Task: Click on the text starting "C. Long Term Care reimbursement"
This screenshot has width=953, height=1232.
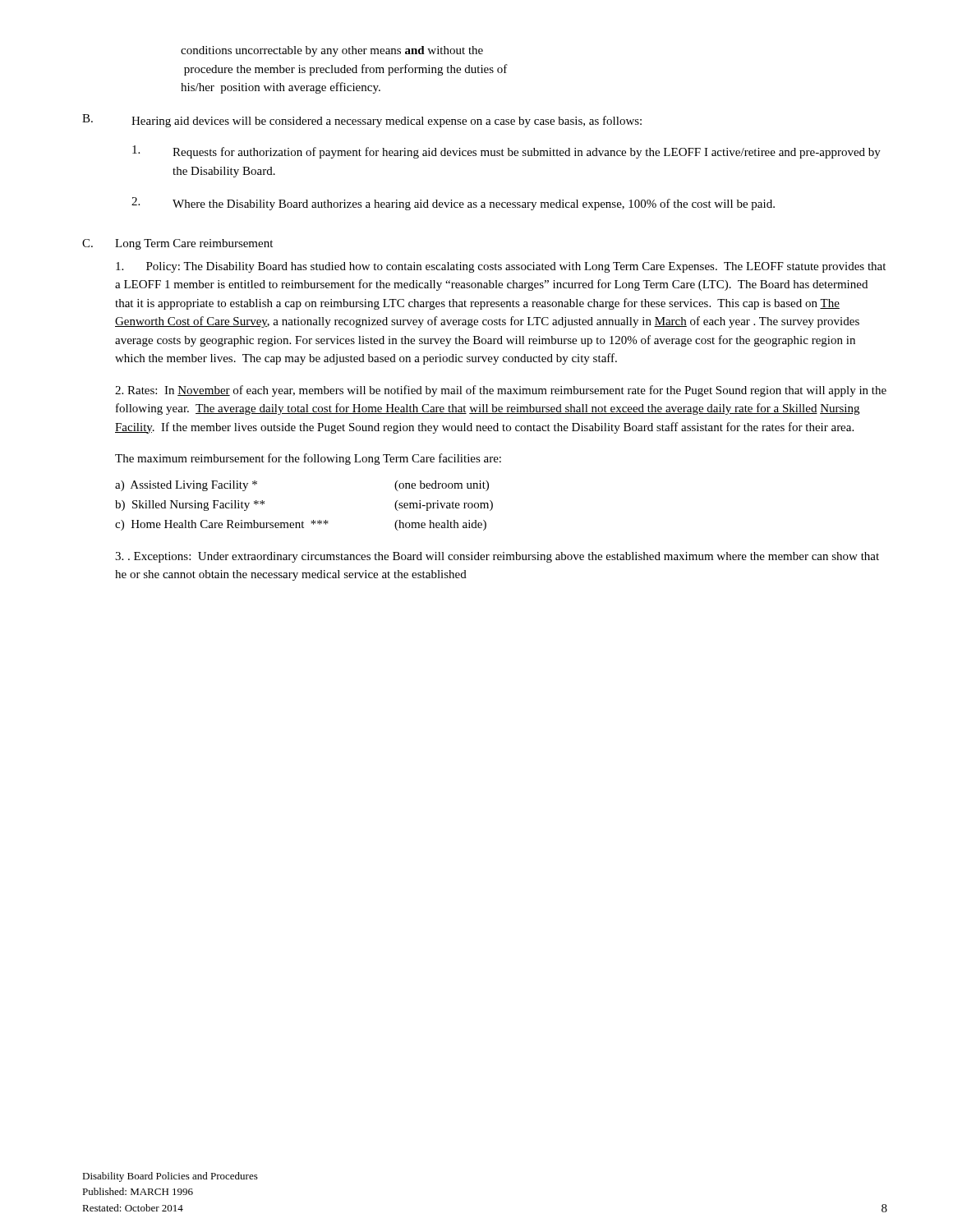Action: pos(177,244)
